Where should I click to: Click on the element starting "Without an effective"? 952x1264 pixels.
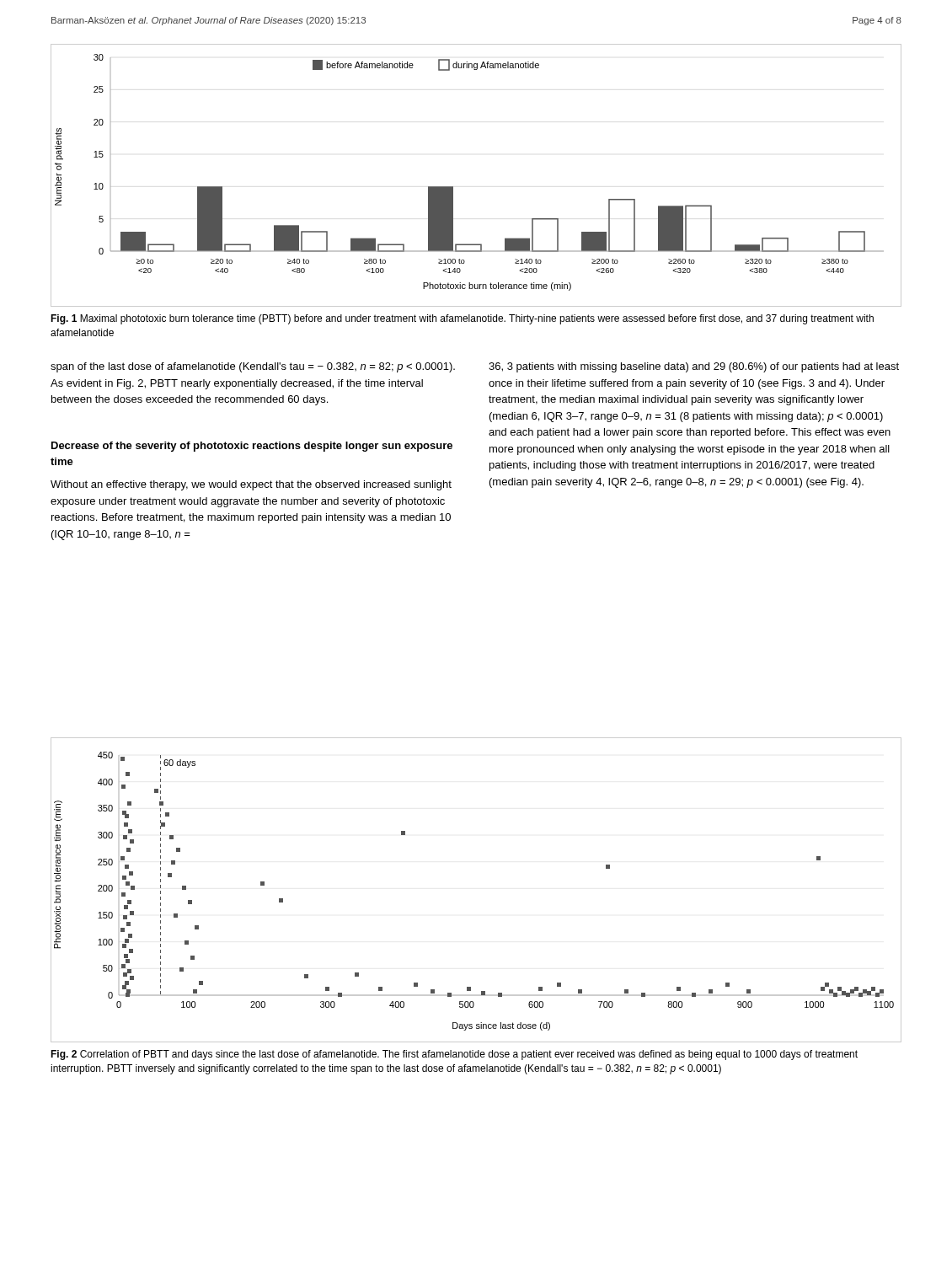pos(257,509)
